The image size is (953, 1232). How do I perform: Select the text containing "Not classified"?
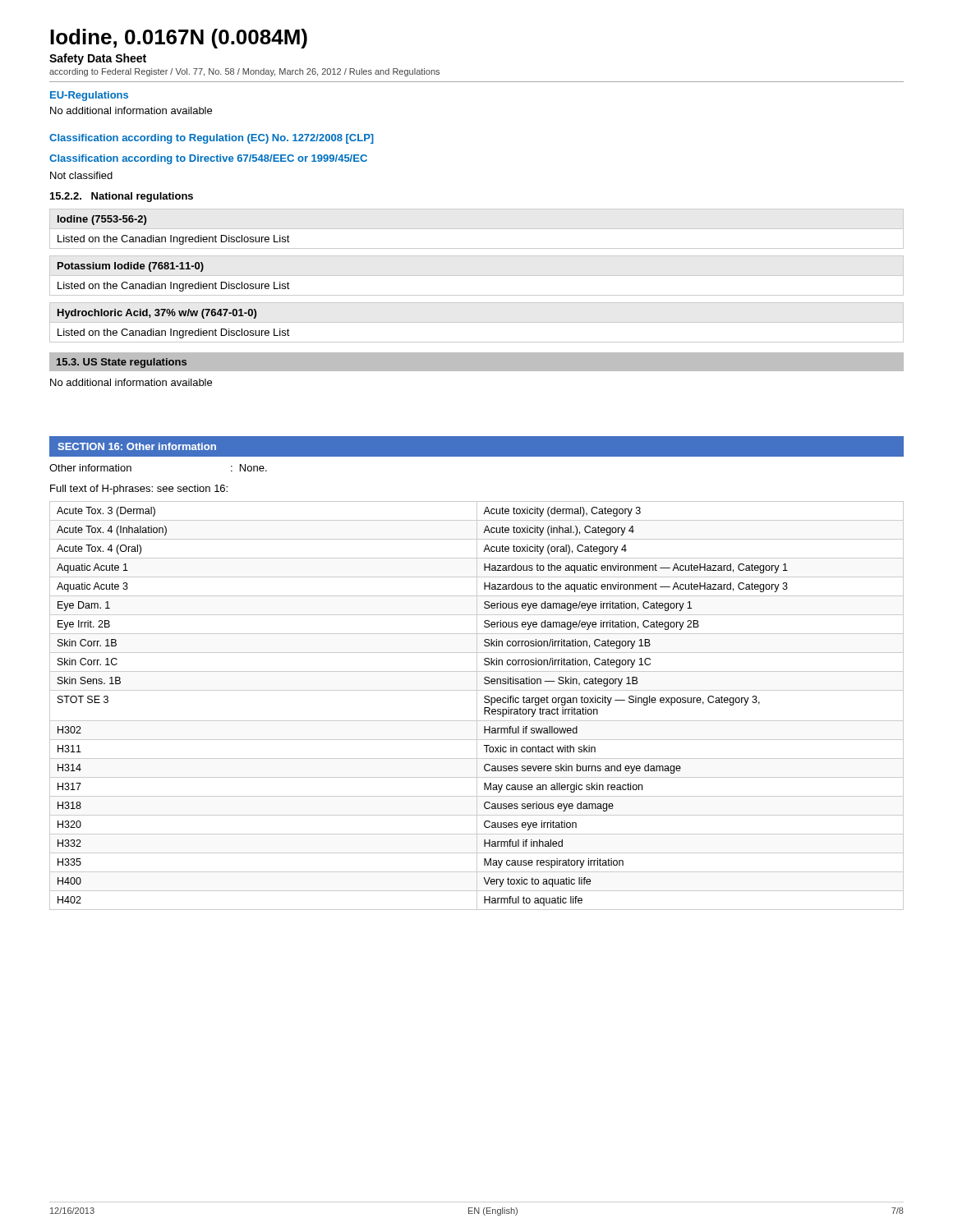tap(81, 175)
